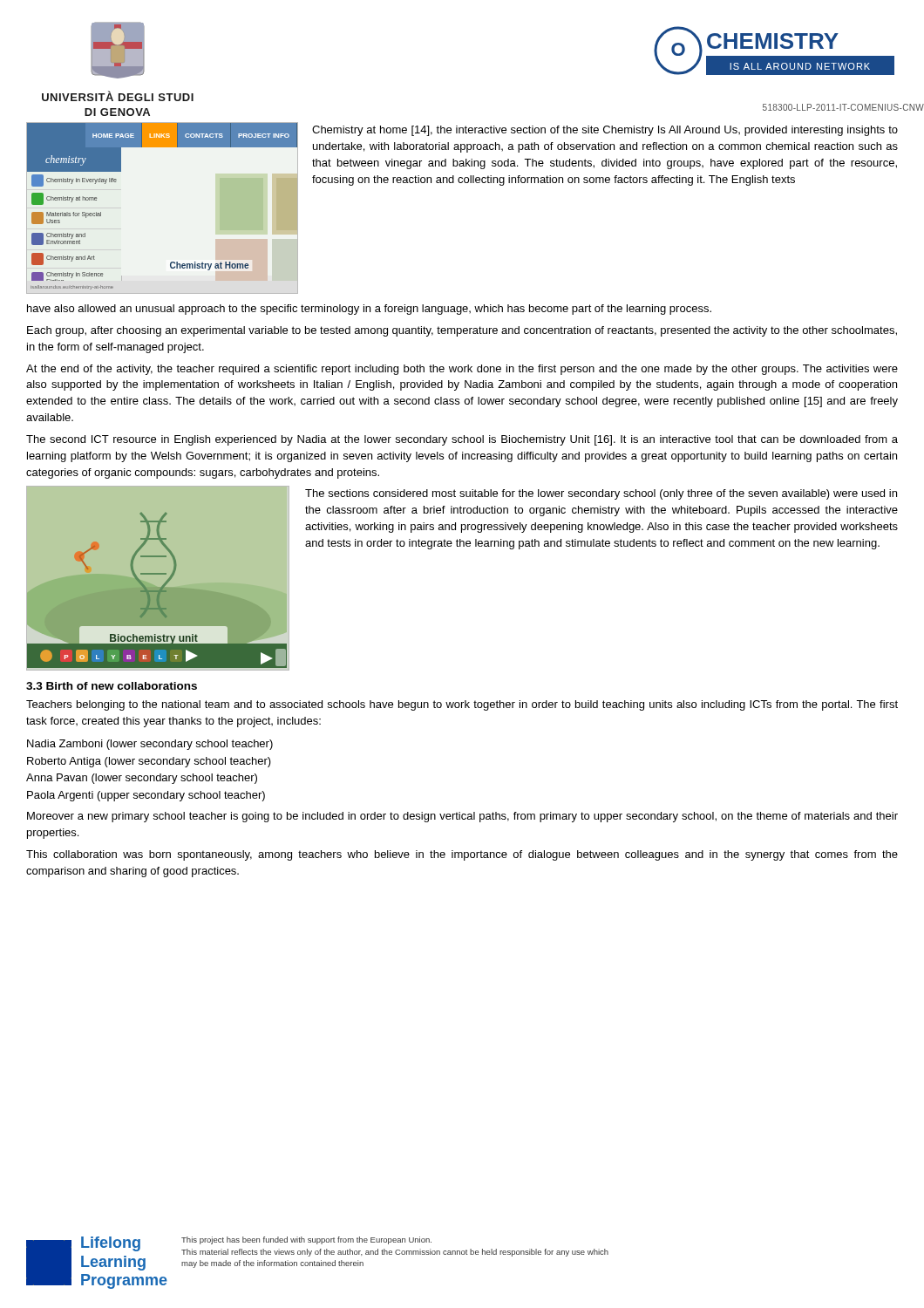Where is the passage that starts "Chemistry at home [14], the interactive section"?

point(605,154)
